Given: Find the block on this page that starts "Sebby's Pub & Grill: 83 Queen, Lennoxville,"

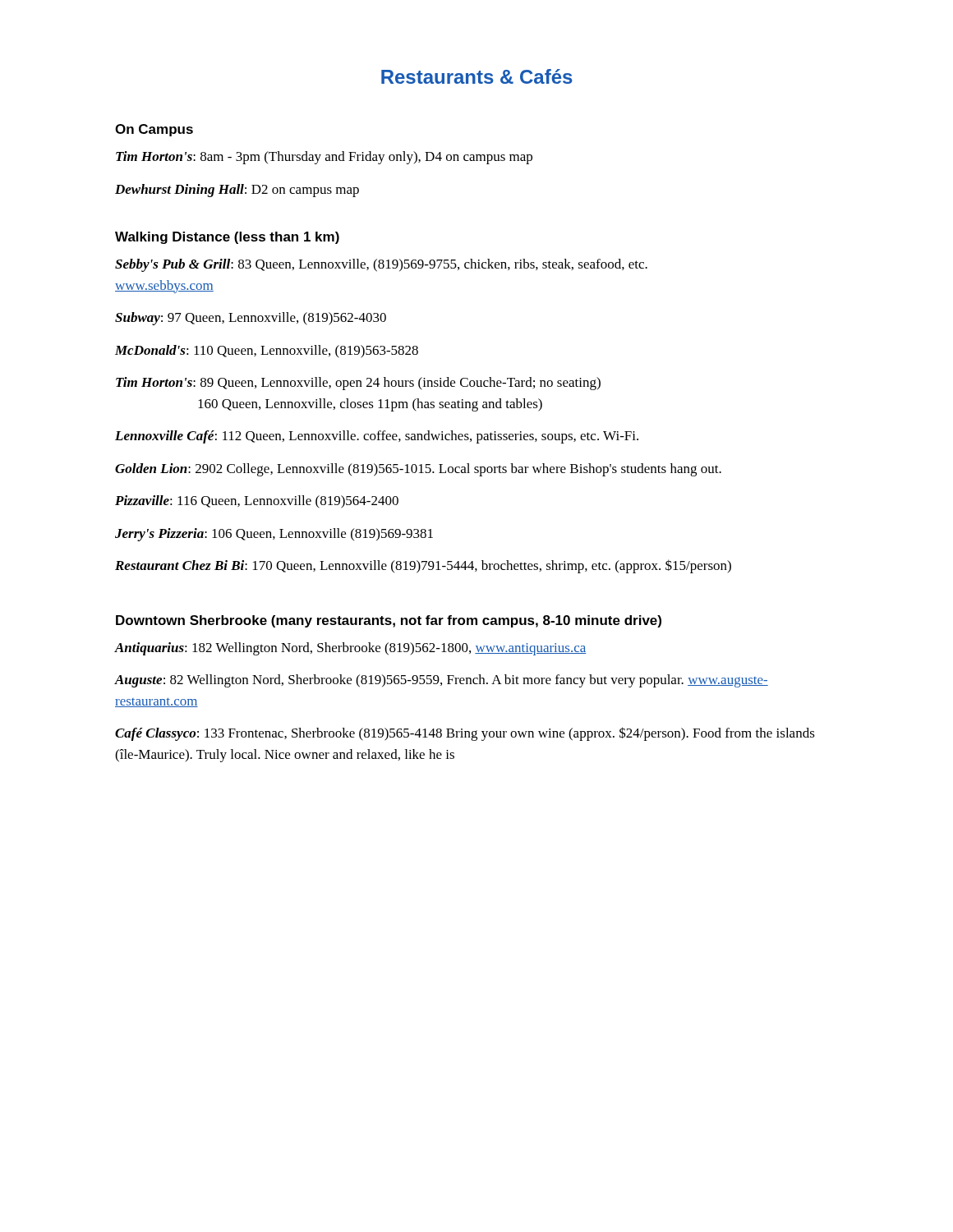Looking at the screenshot, I should 381,275.
